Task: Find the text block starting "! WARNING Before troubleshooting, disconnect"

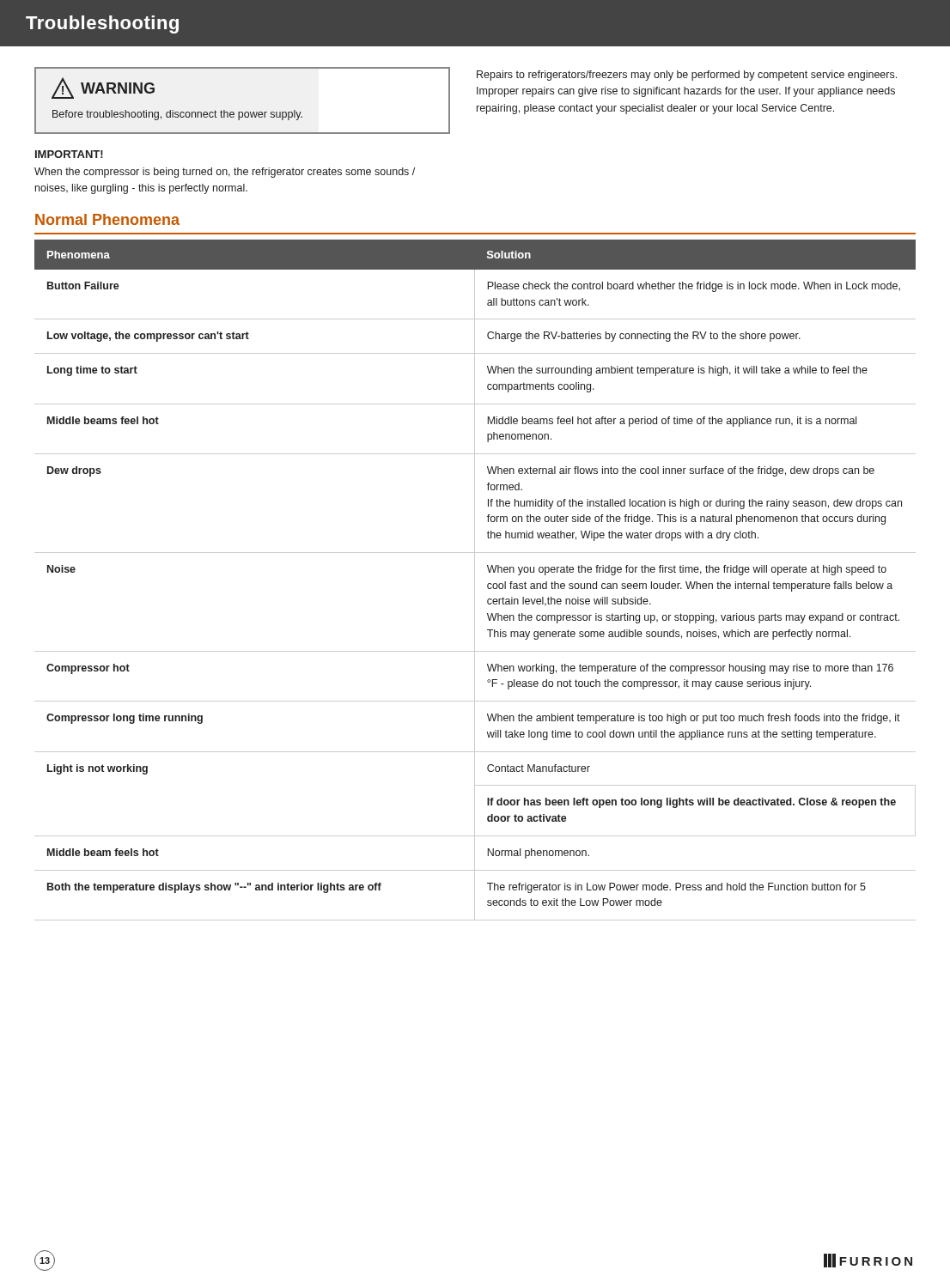Action: (x=177, y=100)
